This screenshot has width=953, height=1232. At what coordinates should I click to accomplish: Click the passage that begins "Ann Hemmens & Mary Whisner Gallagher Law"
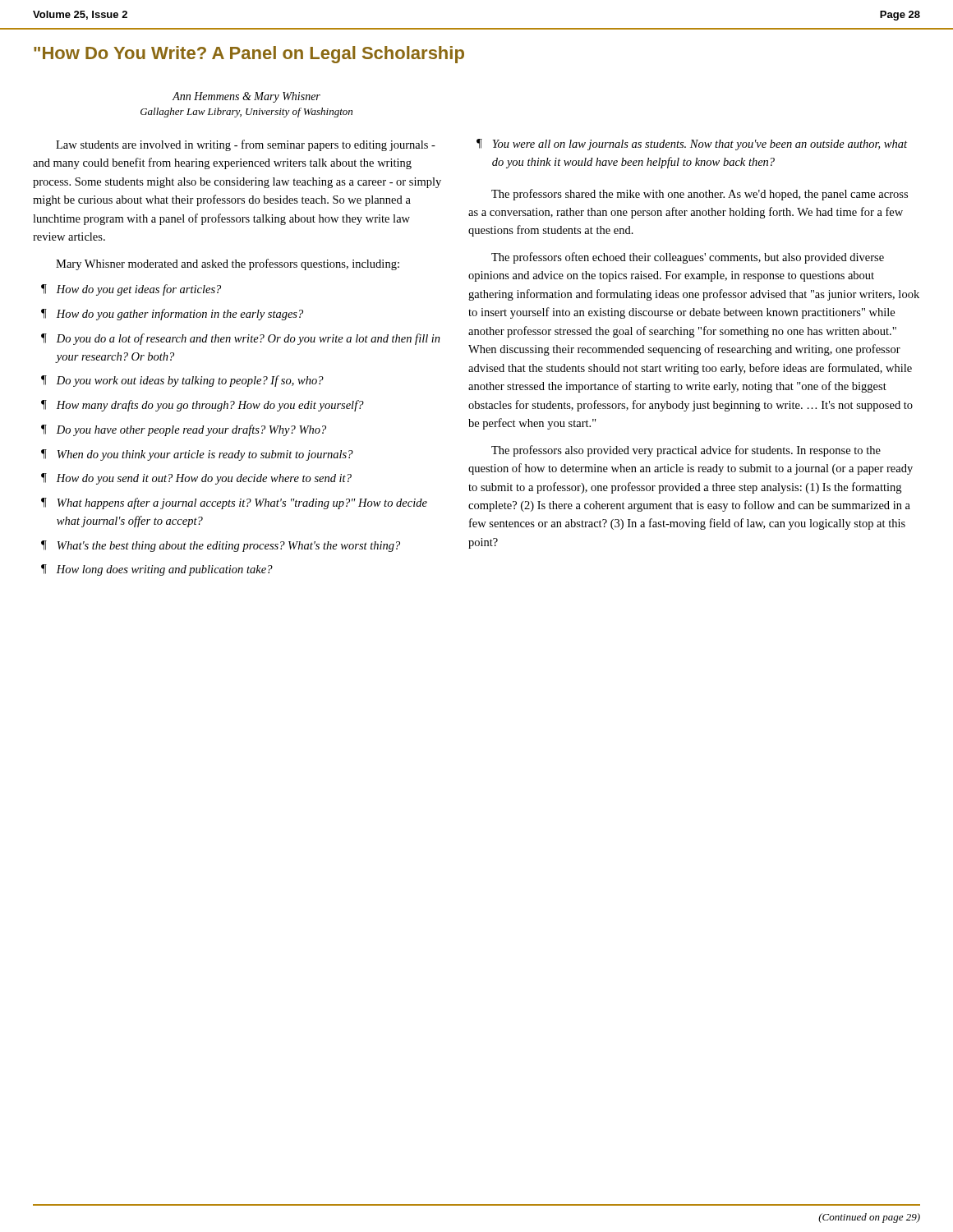246,104
